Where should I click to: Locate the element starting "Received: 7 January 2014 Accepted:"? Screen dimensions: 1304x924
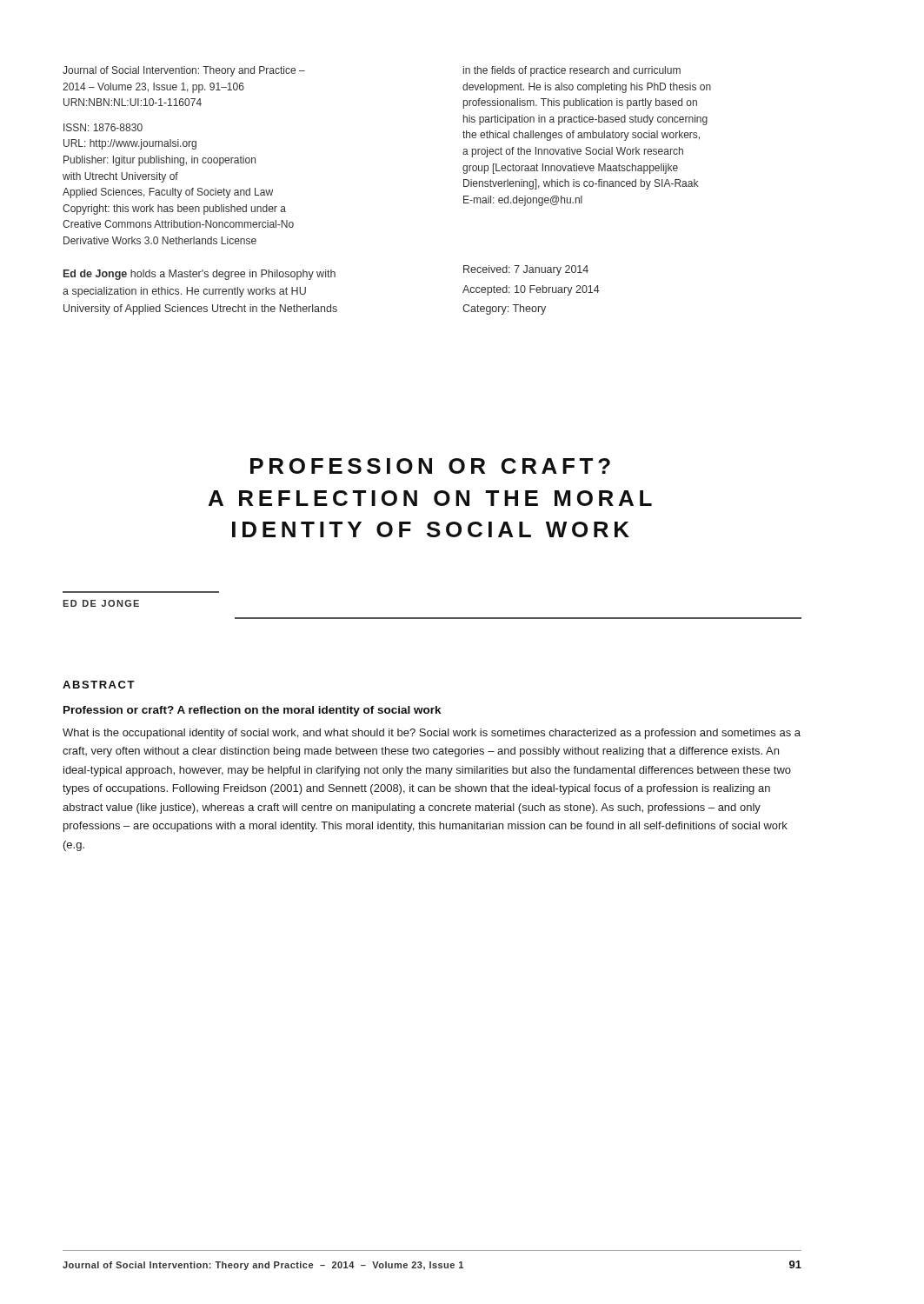pos(531,289)
